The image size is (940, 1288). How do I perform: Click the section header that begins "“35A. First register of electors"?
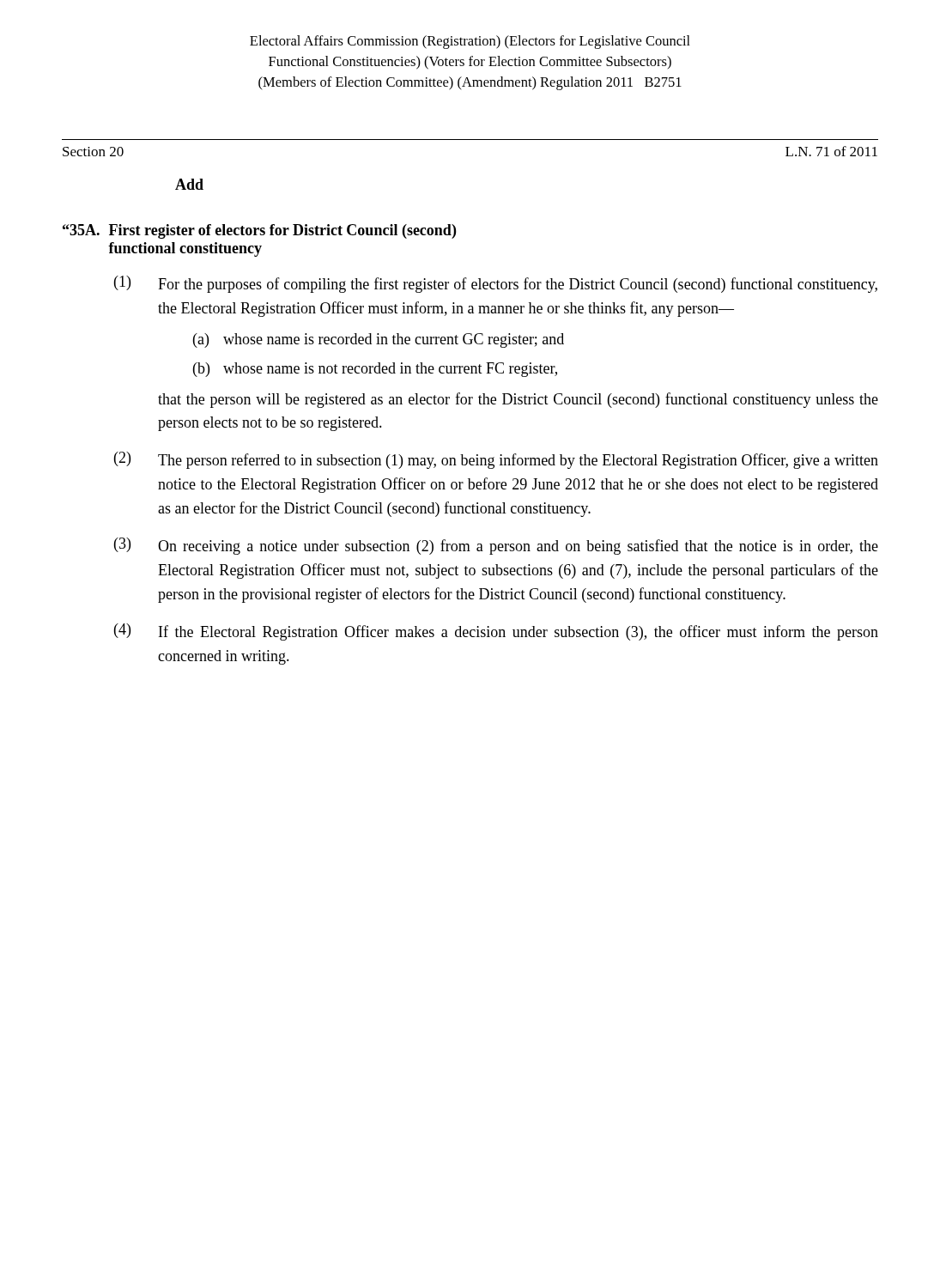click(259, 240)
